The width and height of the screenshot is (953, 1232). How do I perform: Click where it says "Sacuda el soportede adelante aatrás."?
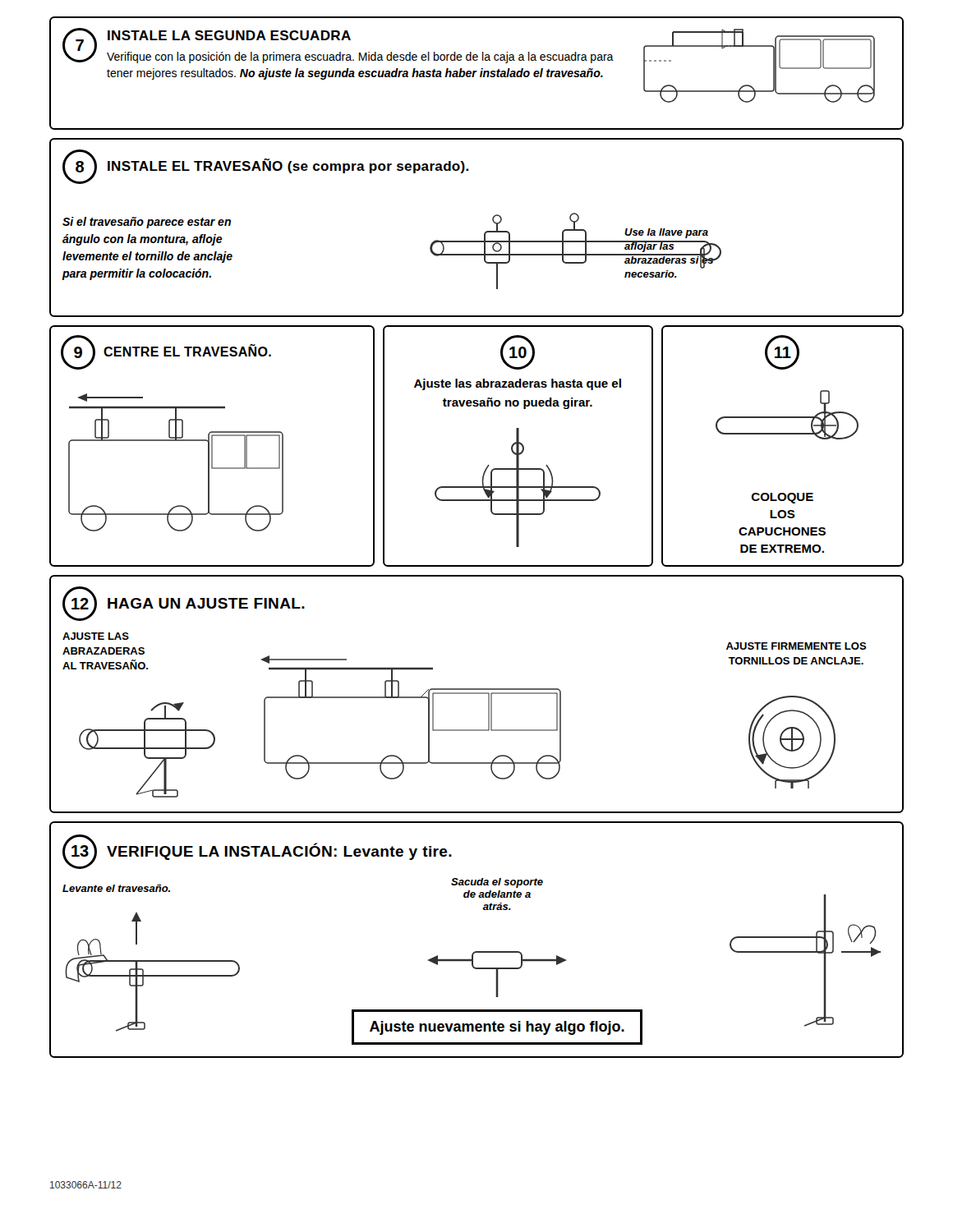tap(497, 894)
